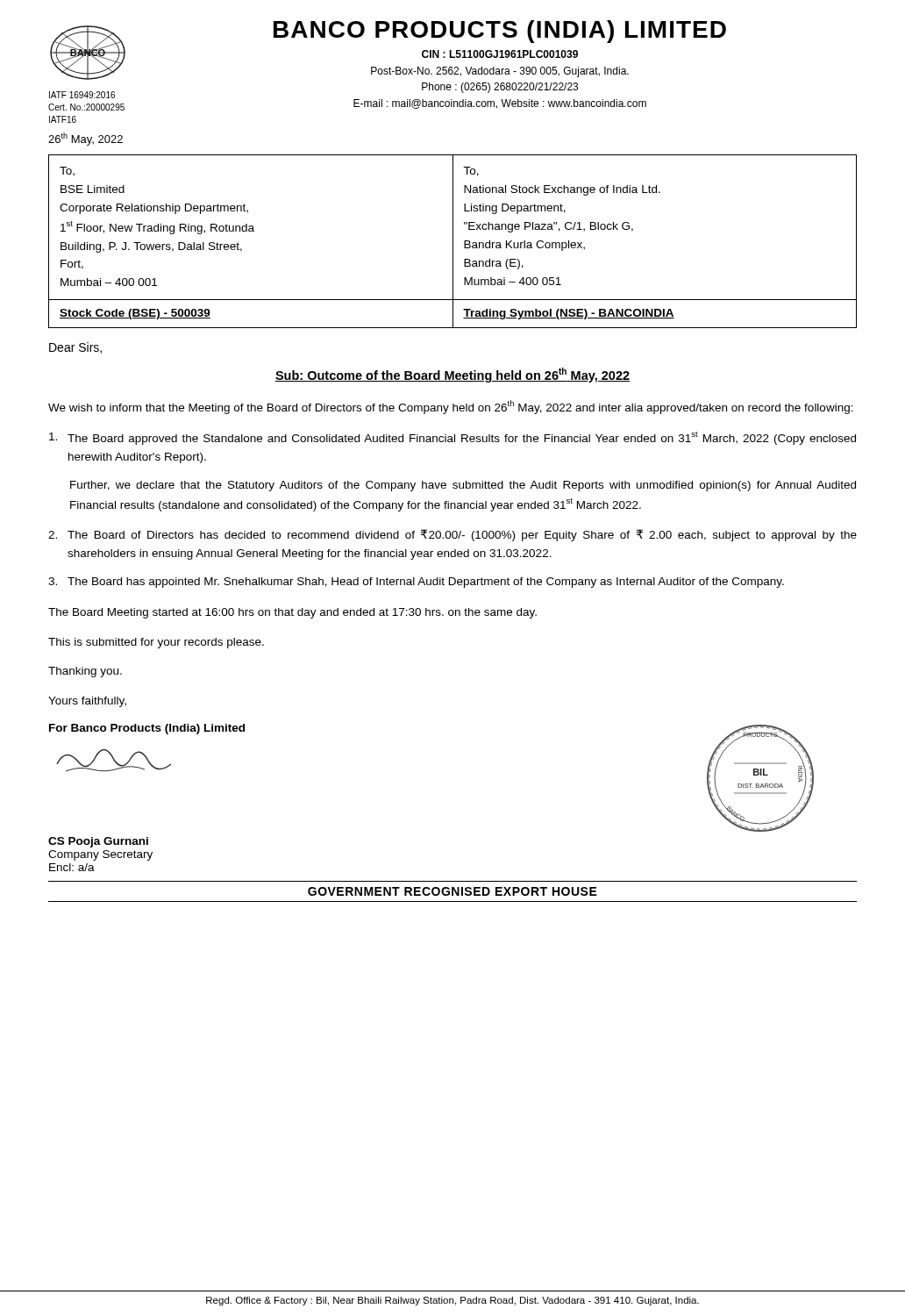
Task: Point to the element starting "GOVERNMENT RECOGNISED EXPORT HOUSE"
Action: tap(452, 891)
